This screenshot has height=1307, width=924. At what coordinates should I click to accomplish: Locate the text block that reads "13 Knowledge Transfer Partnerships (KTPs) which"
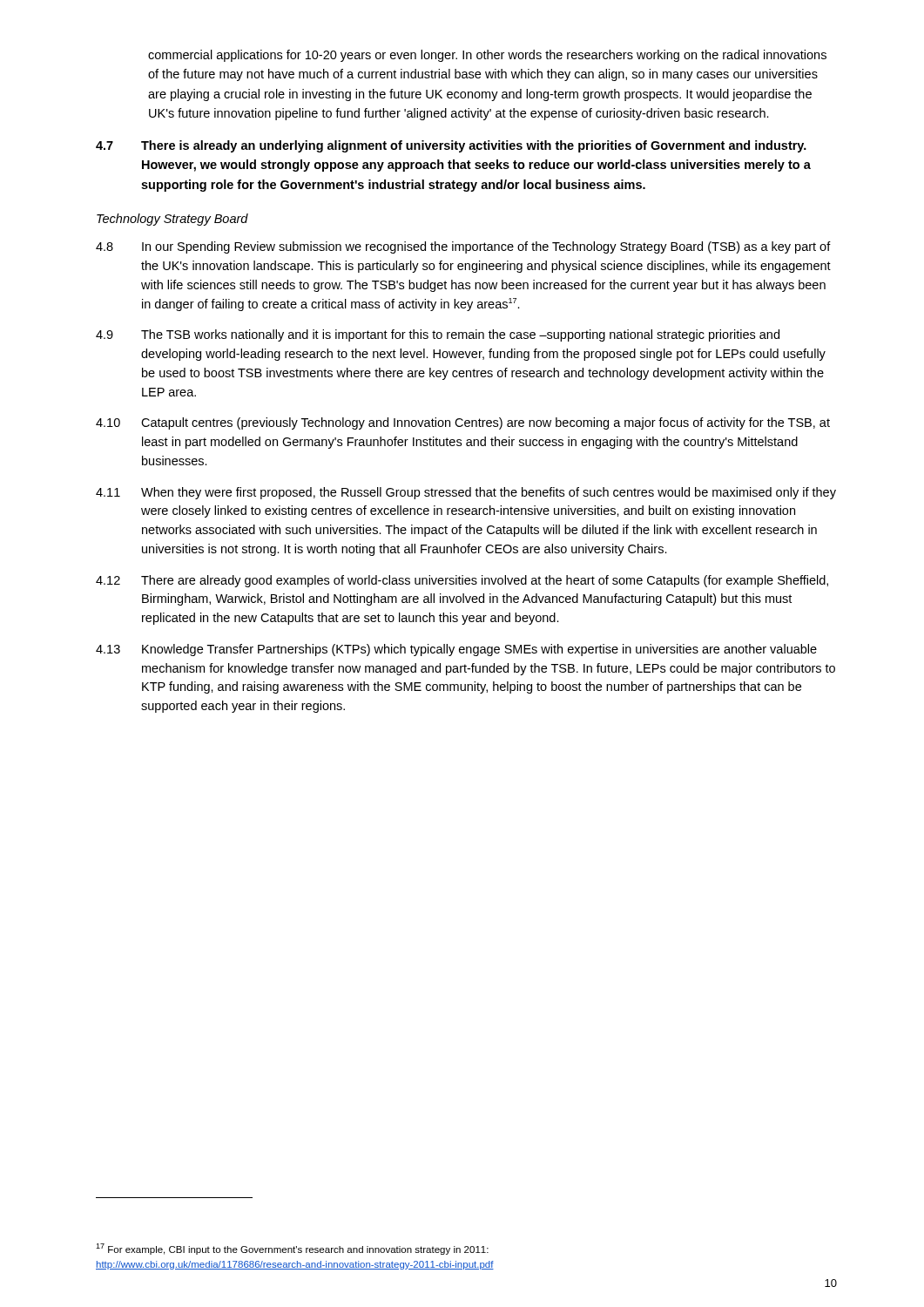tap(466, 678)
